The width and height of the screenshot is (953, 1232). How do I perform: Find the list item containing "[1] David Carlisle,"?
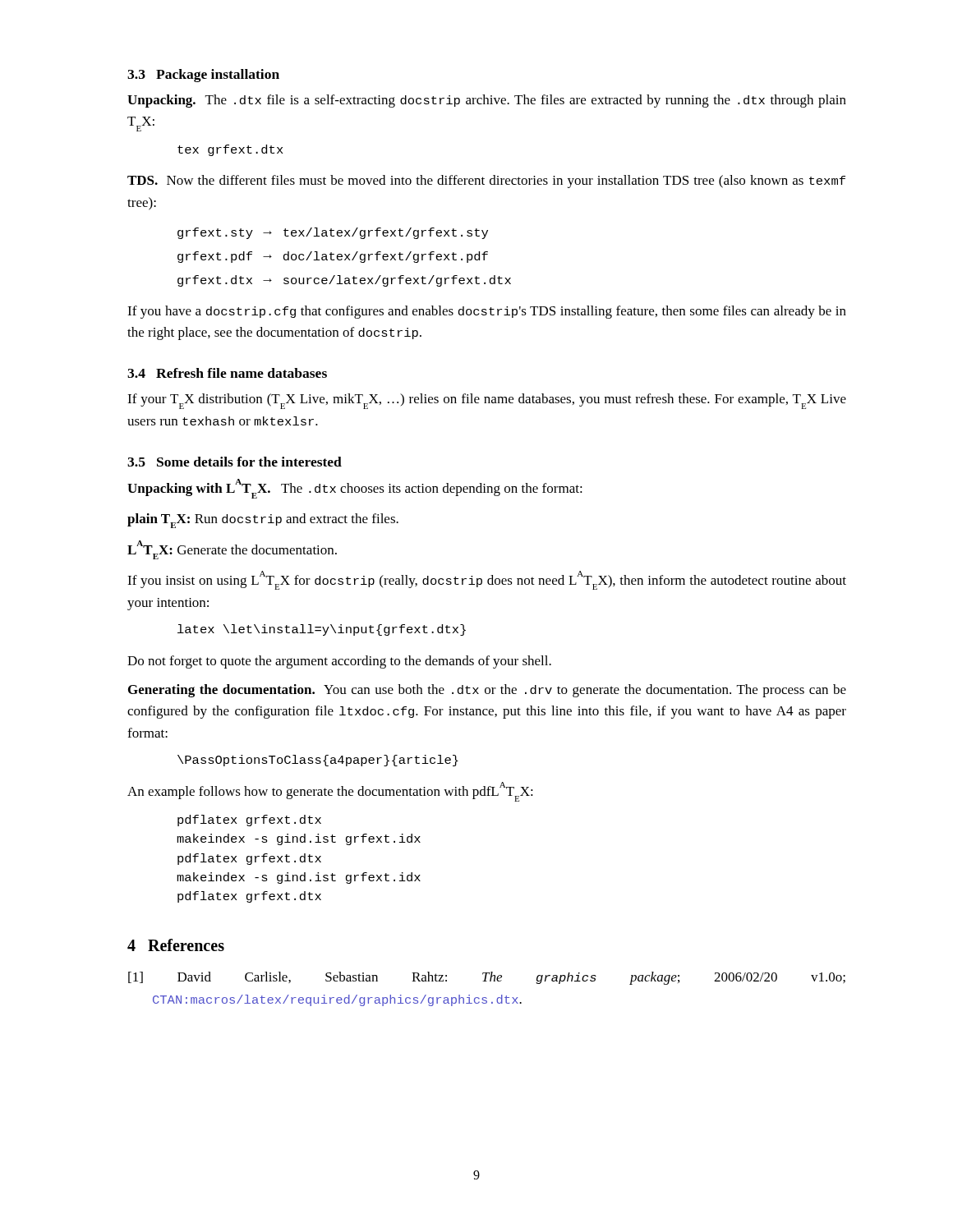point(487,989)
